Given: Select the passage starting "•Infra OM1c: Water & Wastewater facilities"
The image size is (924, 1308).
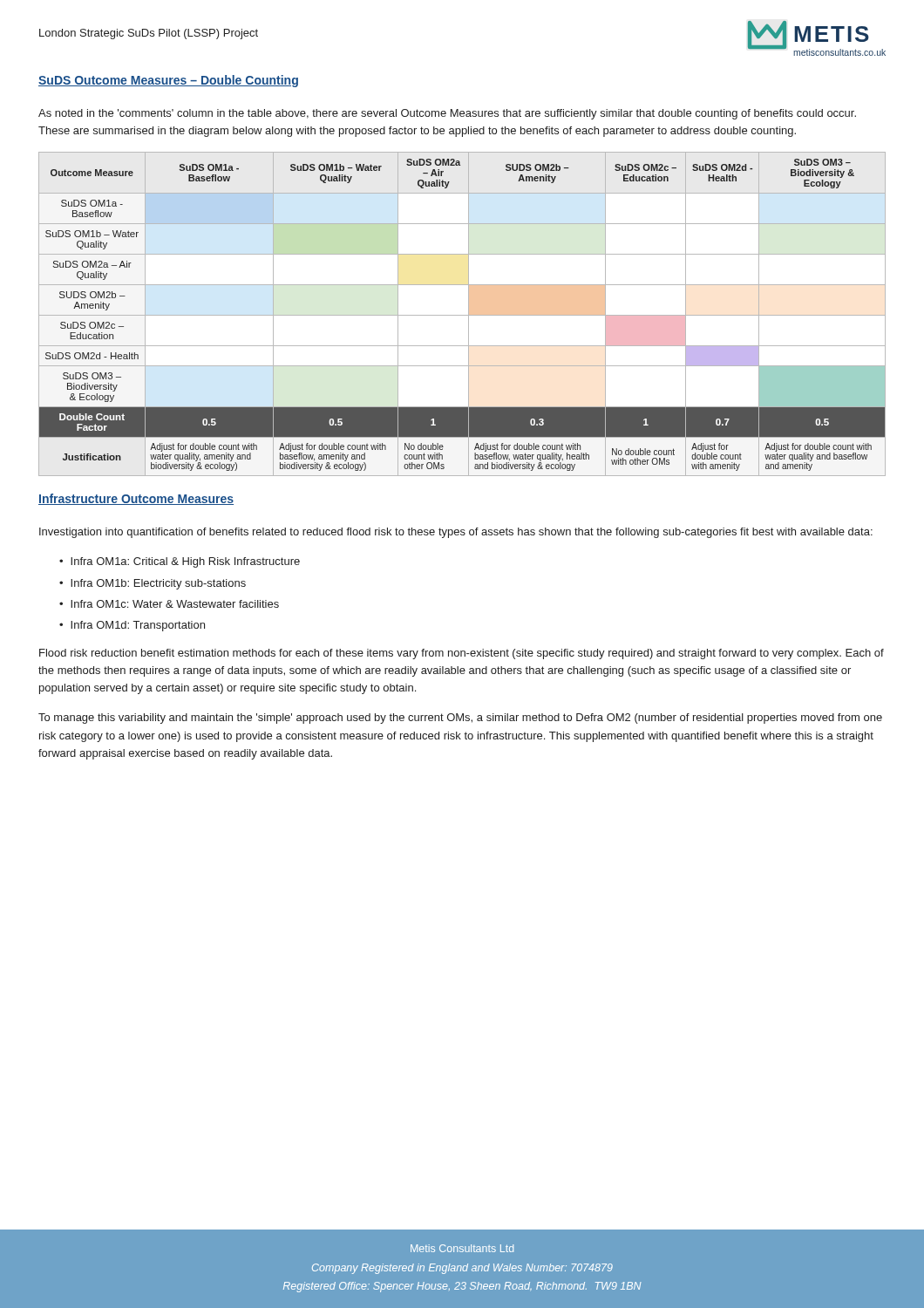Looking at the screenshot, I should tap(169, 604).
